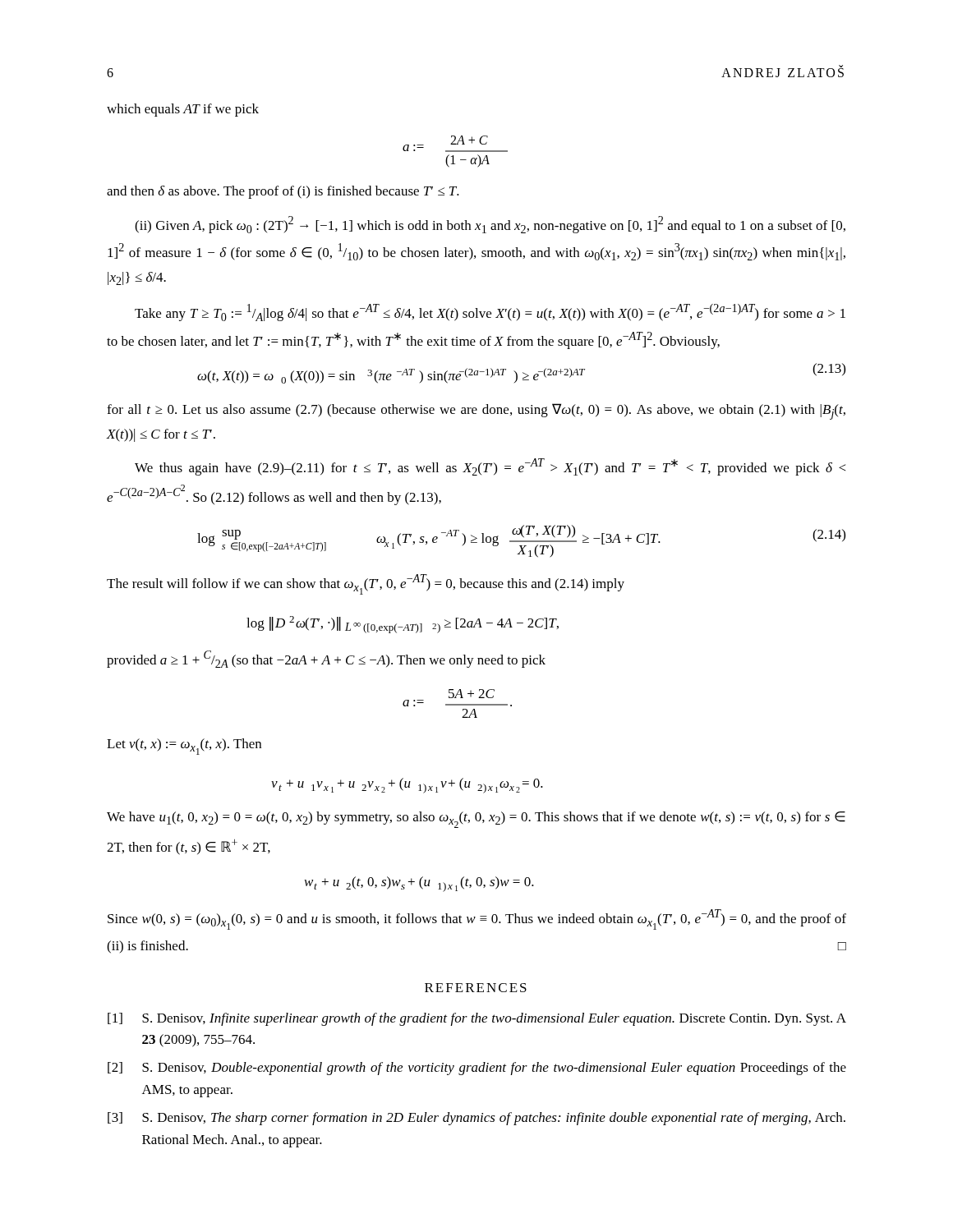Select the formula containing "log sup s ∈[0,exp([−2aA+A+C]T)] ω"
Image resolution: width=953 pixels, height=1232 pixels.
click(522, 540)
